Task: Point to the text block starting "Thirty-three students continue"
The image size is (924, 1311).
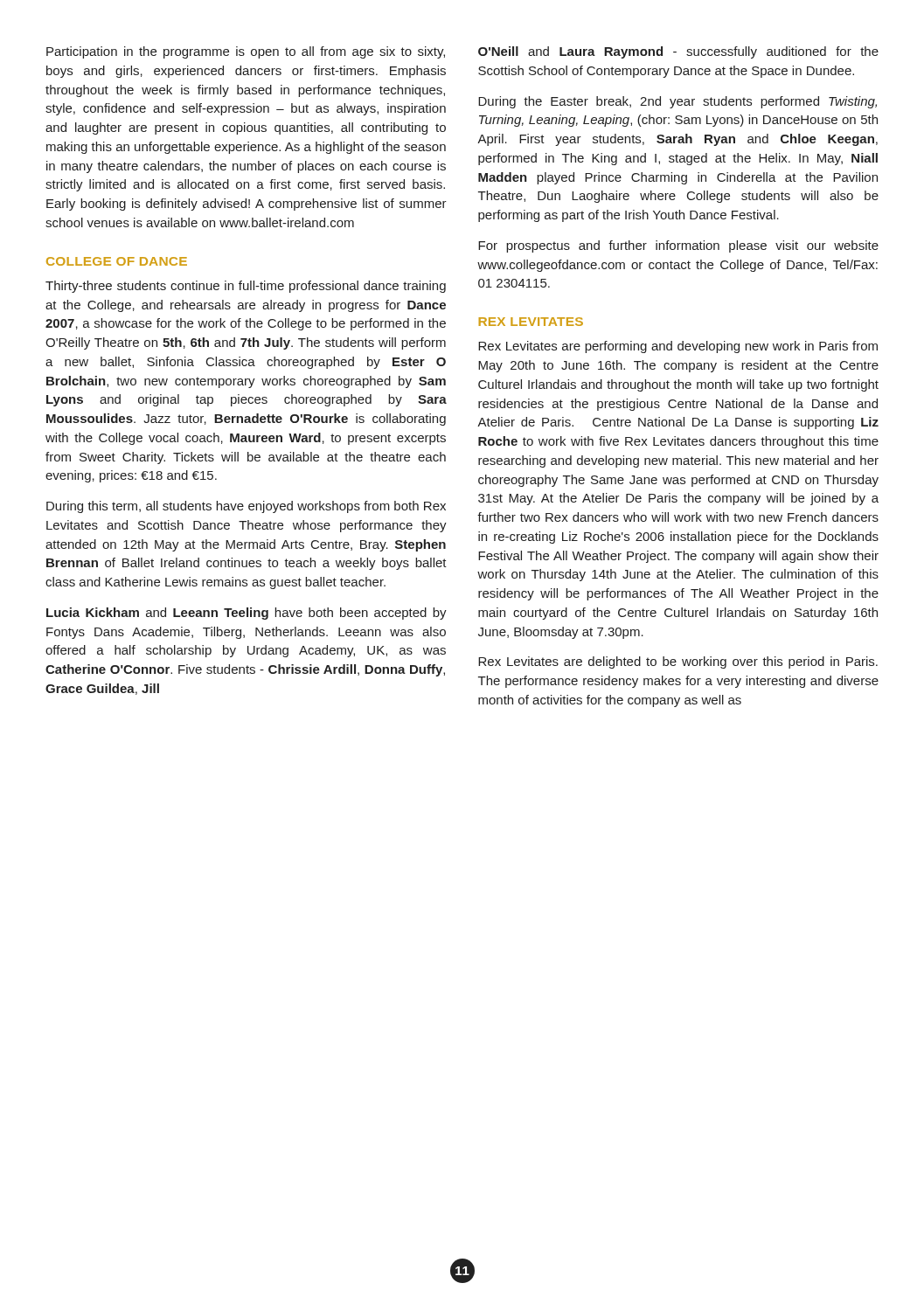Action: (x=246, y=381)
